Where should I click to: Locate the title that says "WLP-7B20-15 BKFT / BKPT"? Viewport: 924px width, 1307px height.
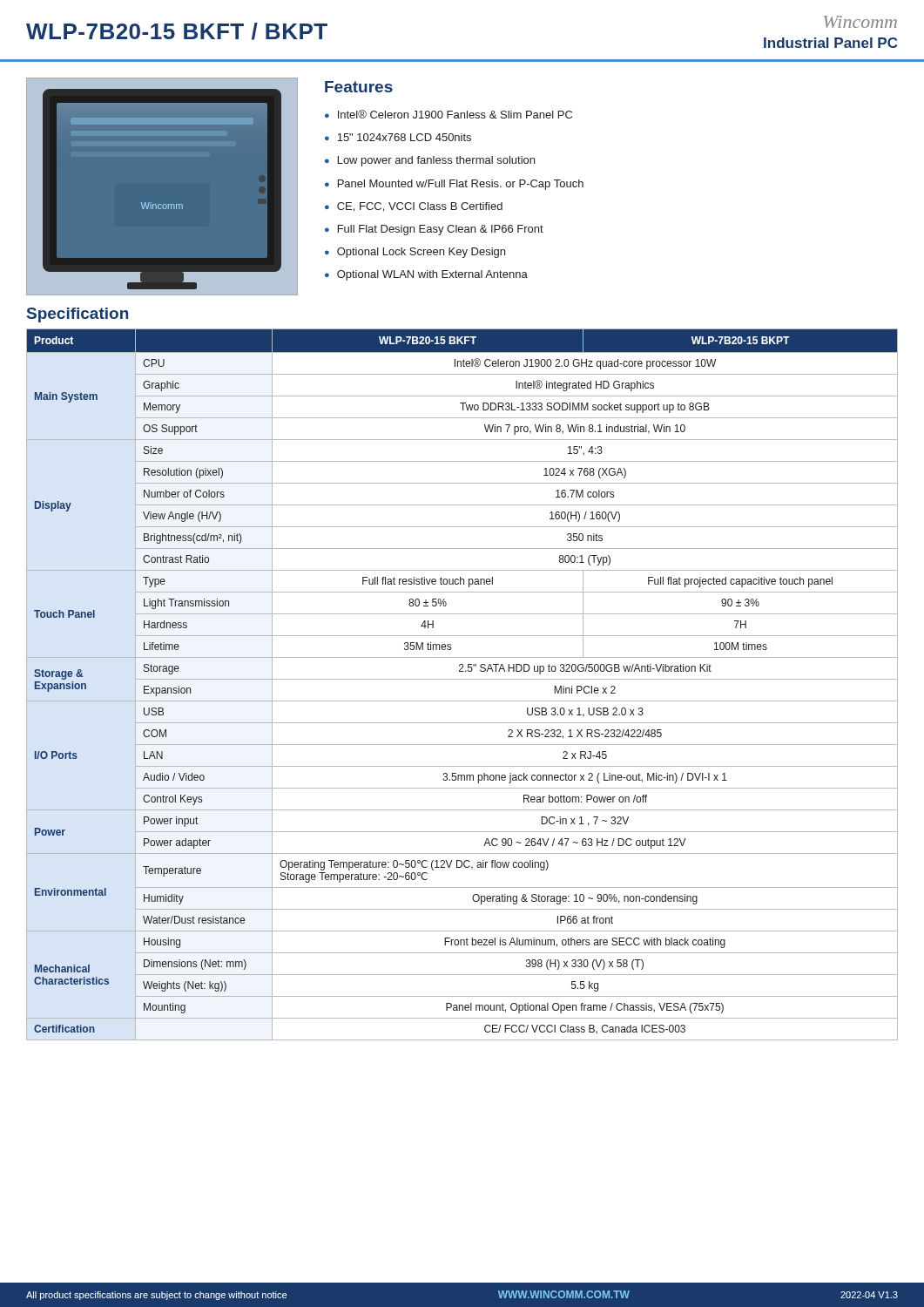(177, 31)
